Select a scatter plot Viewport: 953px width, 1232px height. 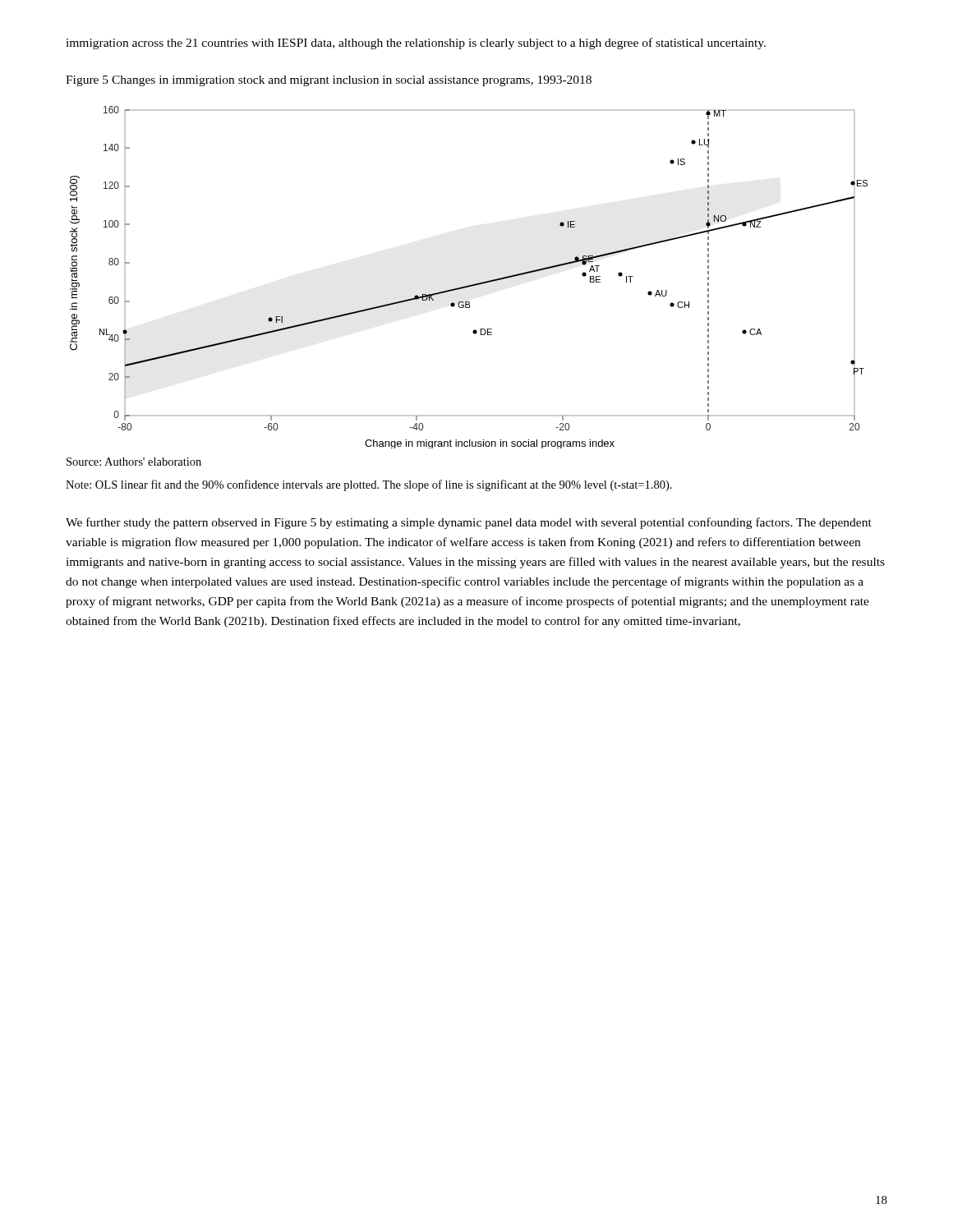coord(468,272)
